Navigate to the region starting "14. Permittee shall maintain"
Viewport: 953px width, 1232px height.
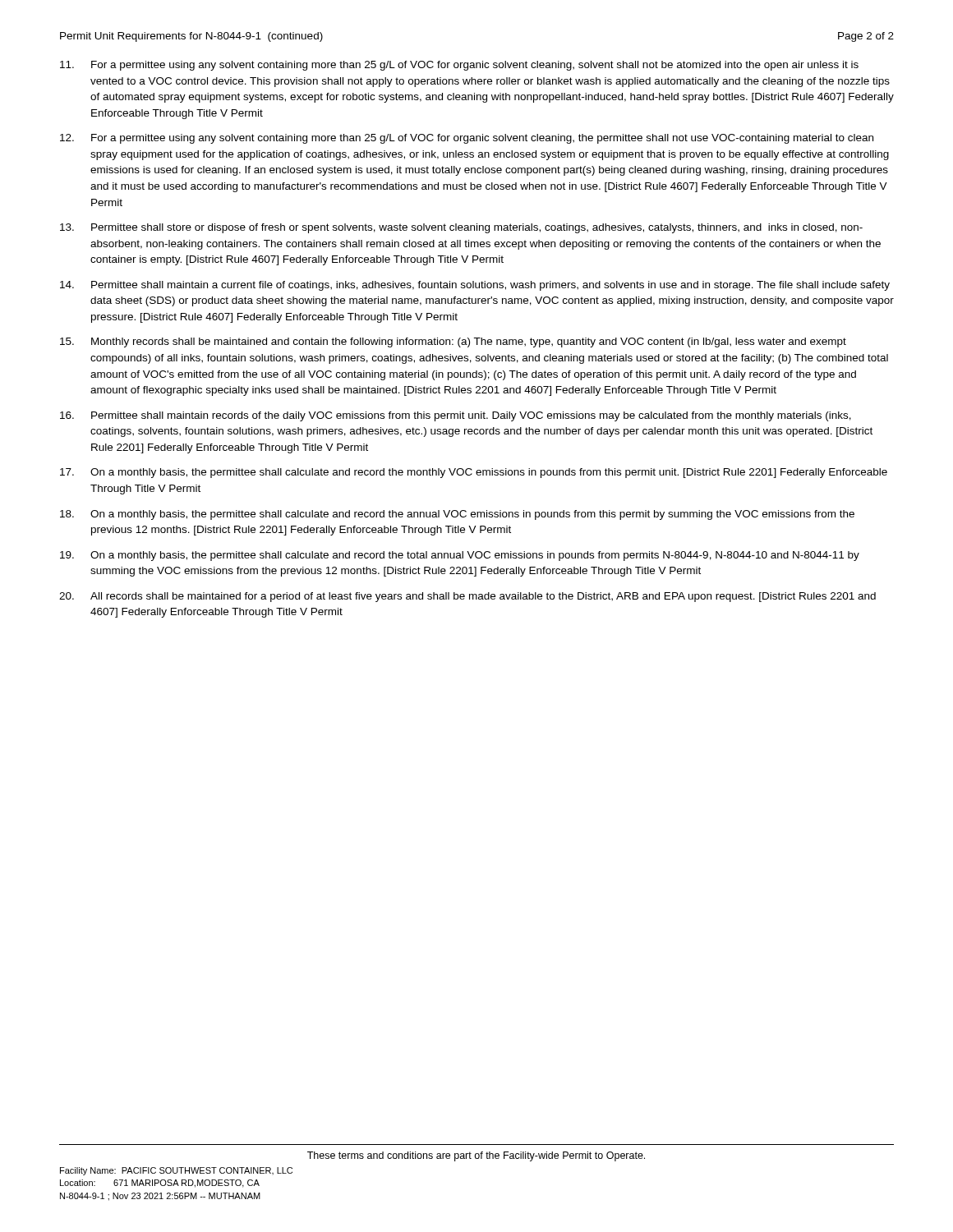(476, 301)
